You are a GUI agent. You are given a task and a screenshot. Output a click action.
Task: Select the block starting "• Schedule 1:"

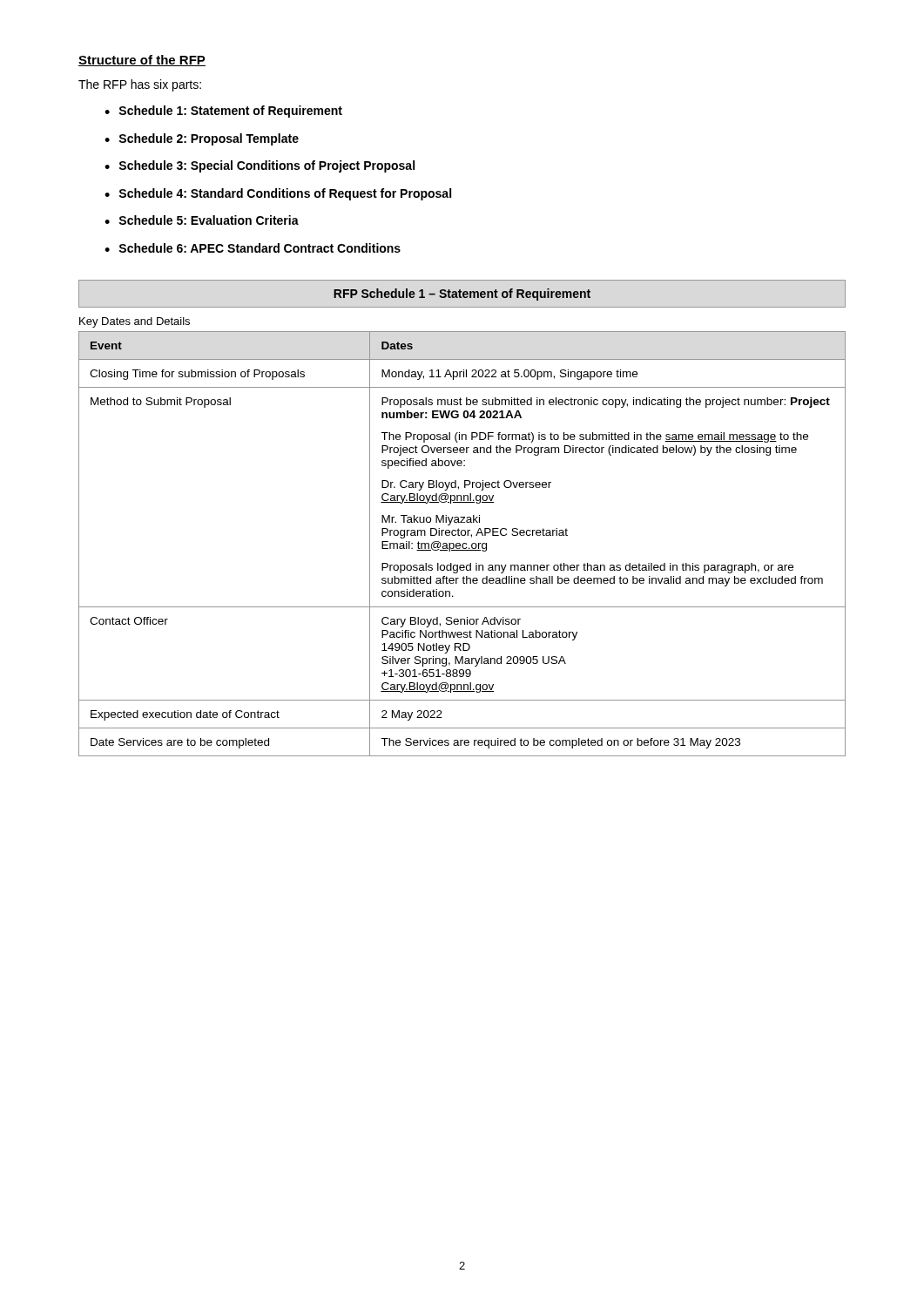tap(223, 113)
